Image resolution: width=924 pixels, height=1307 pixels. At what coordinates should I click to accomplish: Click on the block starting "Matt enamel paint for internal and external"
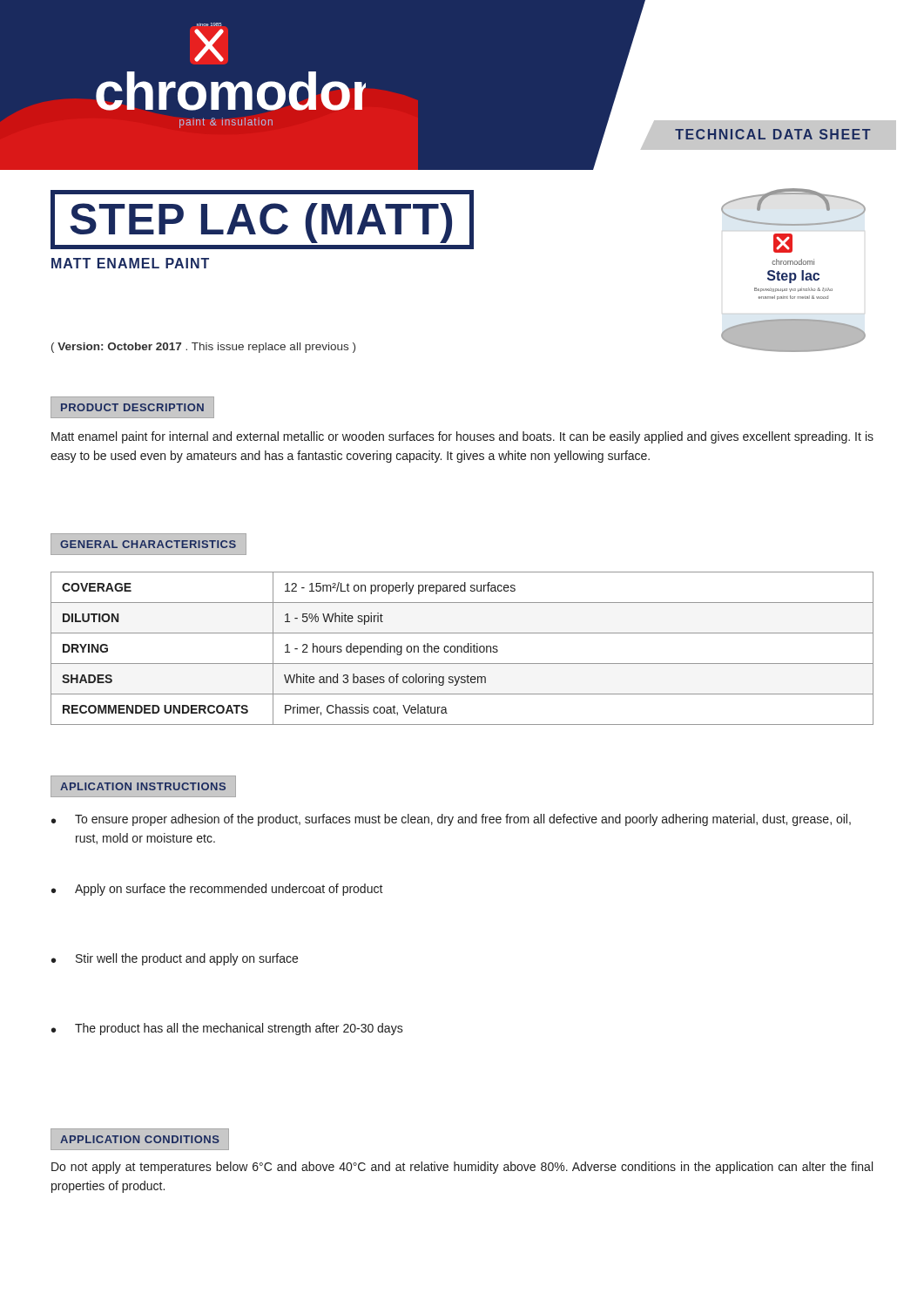(x=462, y=446)
